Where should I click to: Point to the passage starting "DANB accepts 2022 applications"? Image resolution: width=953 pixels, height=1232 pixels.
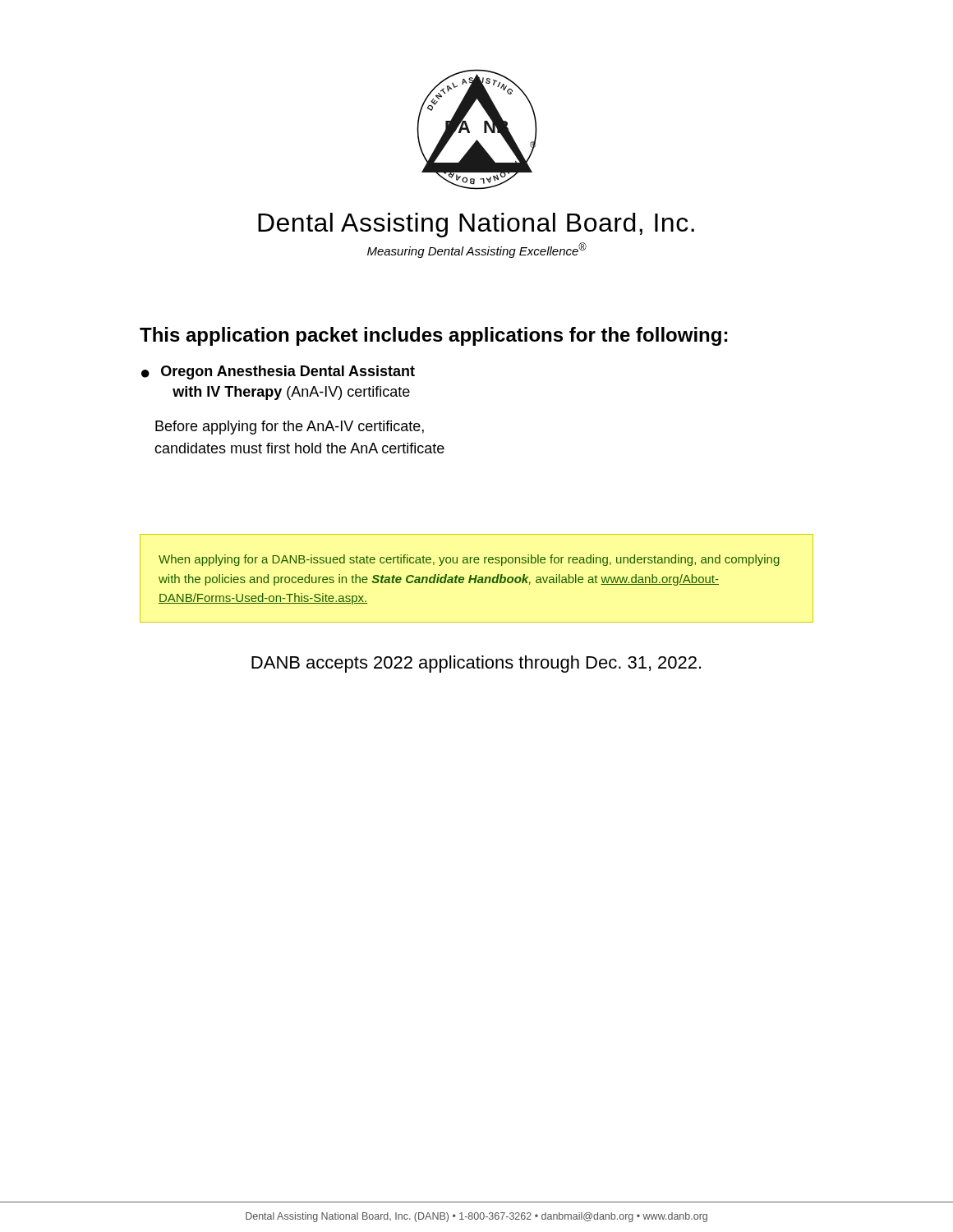pyautogui.click(x=476, y=663)
